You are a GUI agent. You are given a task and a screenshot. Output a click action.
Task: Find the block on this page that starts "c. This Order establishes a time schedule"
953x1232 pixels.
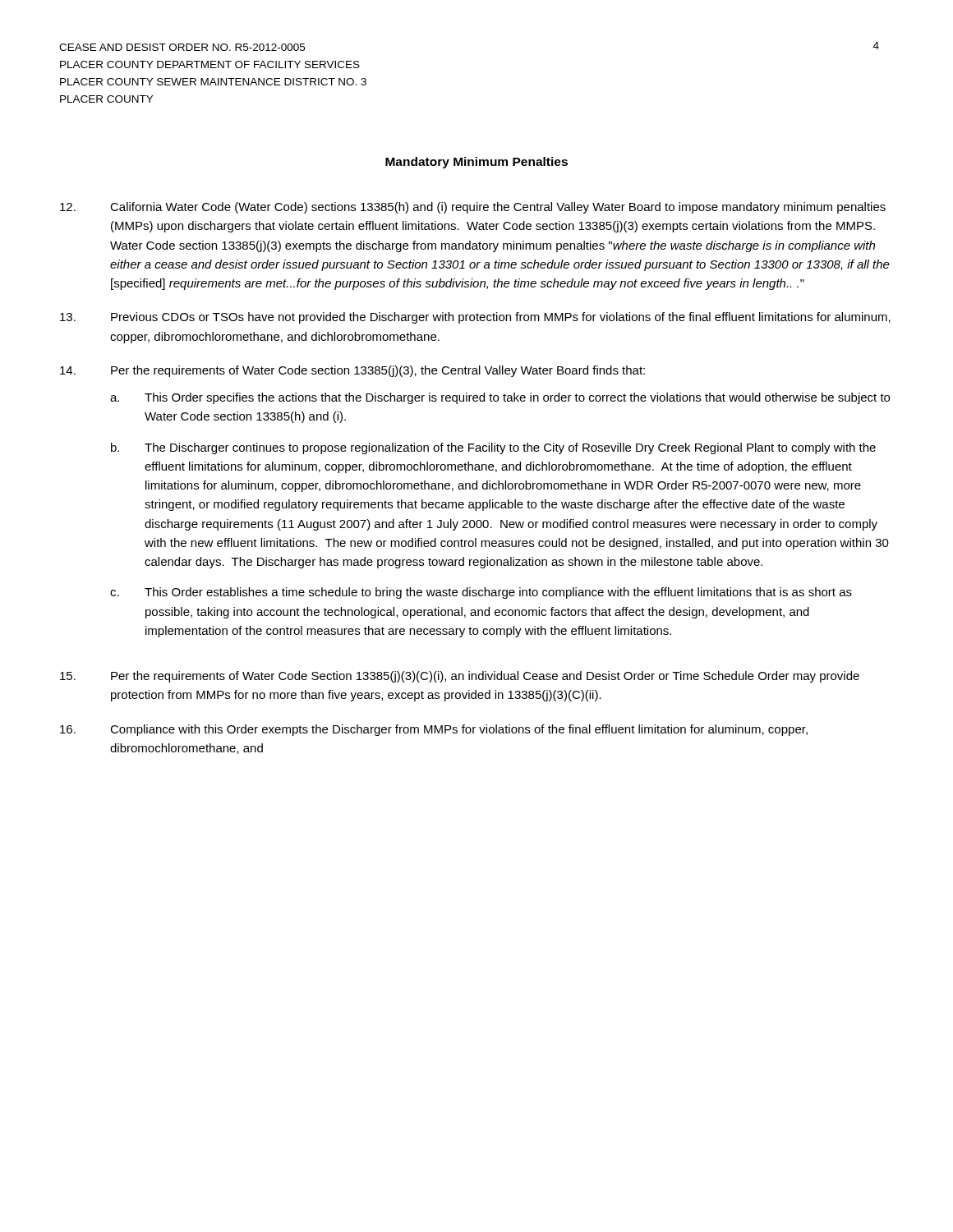(x=502, y=611)
